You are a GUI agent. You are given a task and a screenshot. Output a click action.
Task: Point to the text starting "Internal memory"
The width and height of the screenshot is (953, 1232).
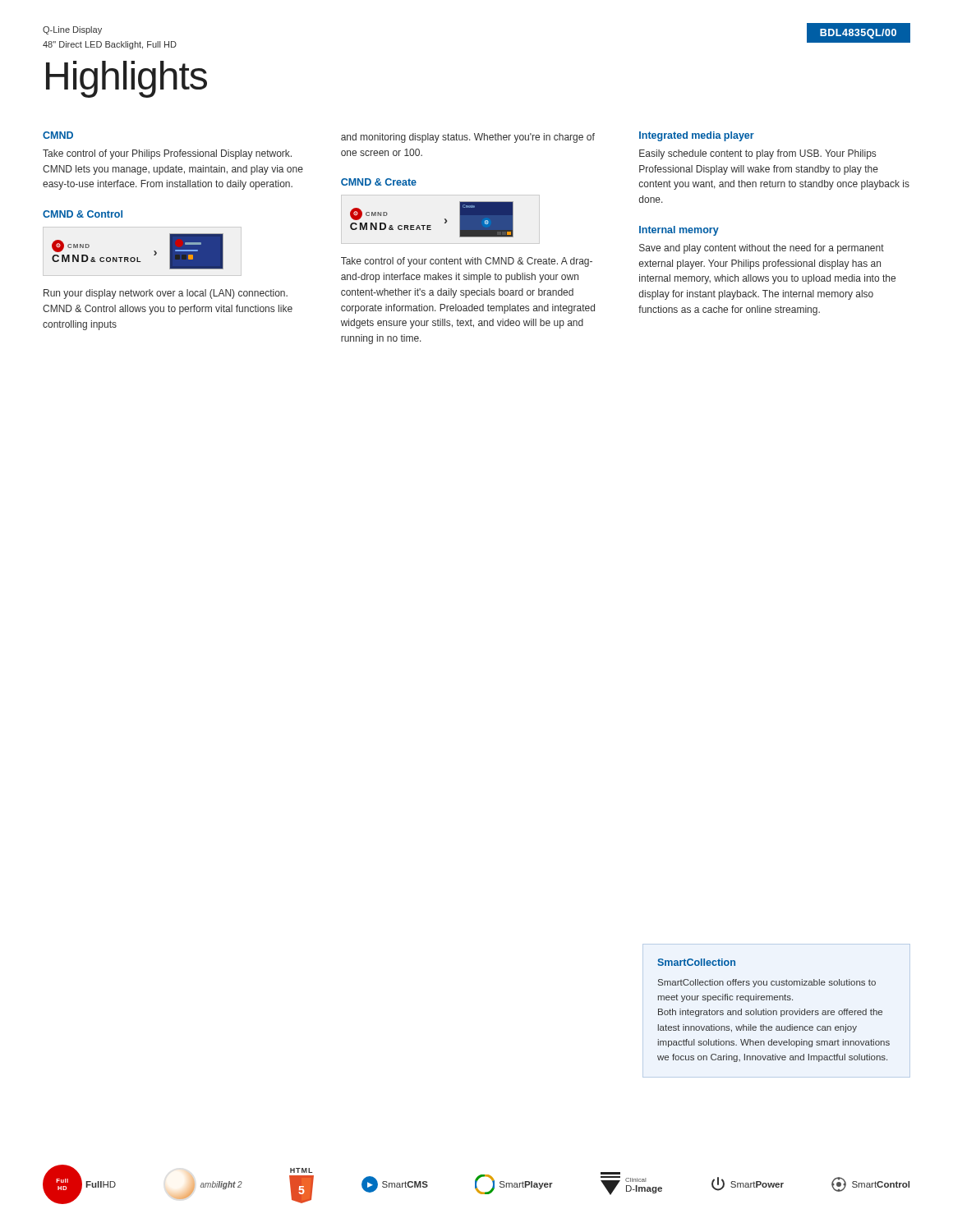(x=679, y=231)
